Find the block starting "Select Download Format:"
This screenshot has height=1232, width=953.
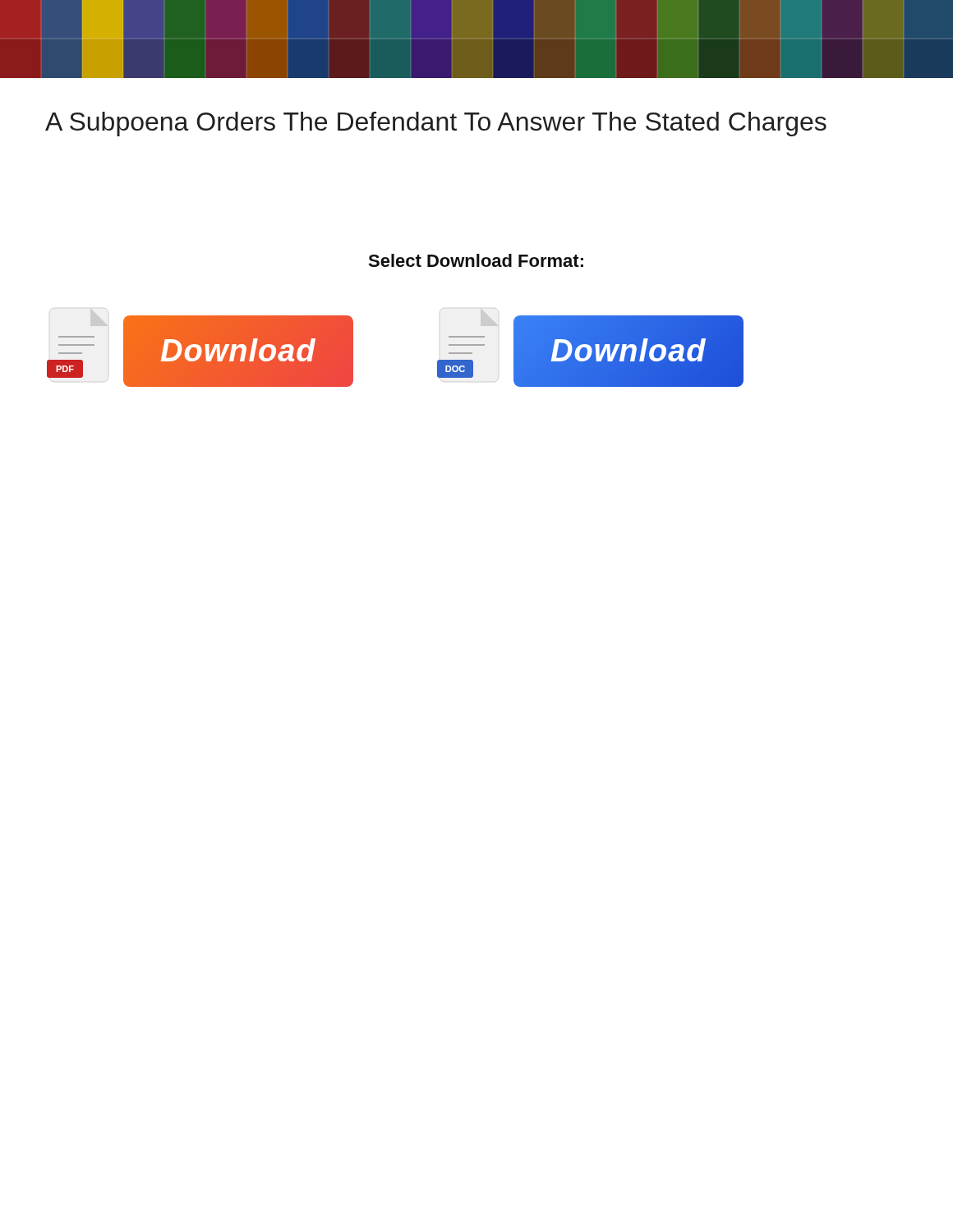(x=476, y=261)
